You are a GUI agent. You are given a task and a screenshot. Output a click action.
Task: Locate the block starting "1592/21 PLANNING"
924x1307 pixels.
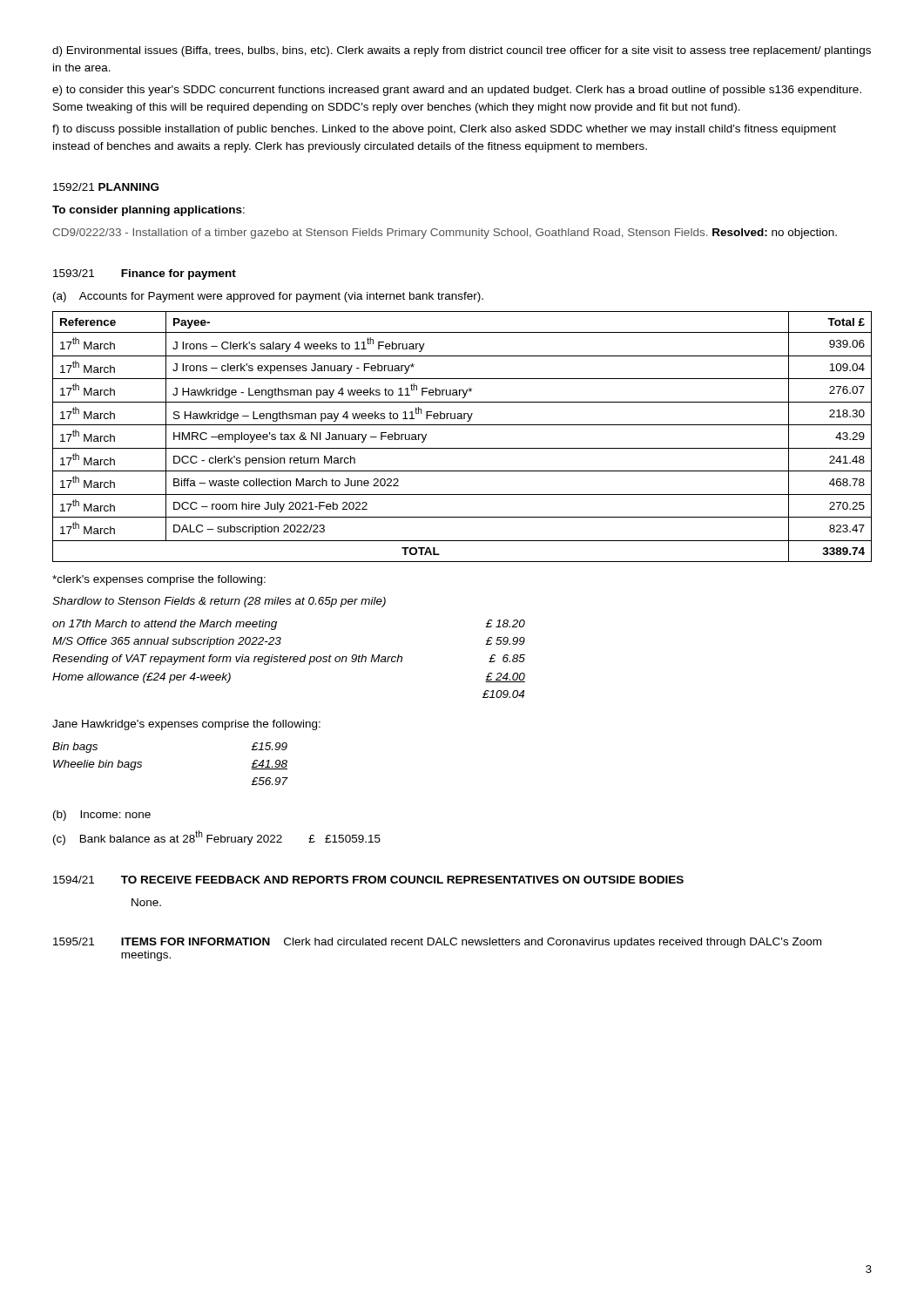(106, 187)
